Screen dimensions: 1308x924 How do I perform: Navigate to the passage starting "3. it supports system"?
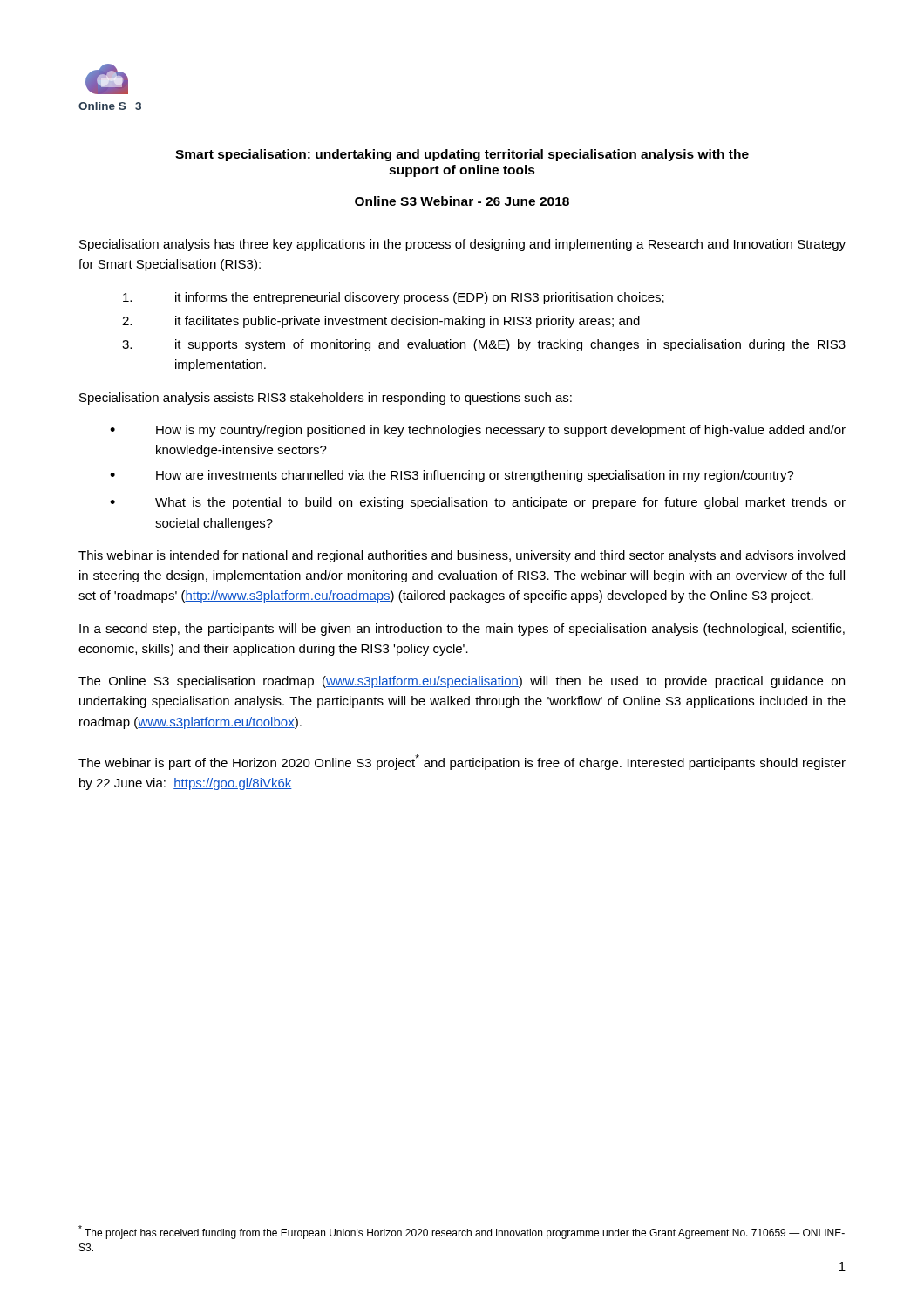[x=462, y=354]
